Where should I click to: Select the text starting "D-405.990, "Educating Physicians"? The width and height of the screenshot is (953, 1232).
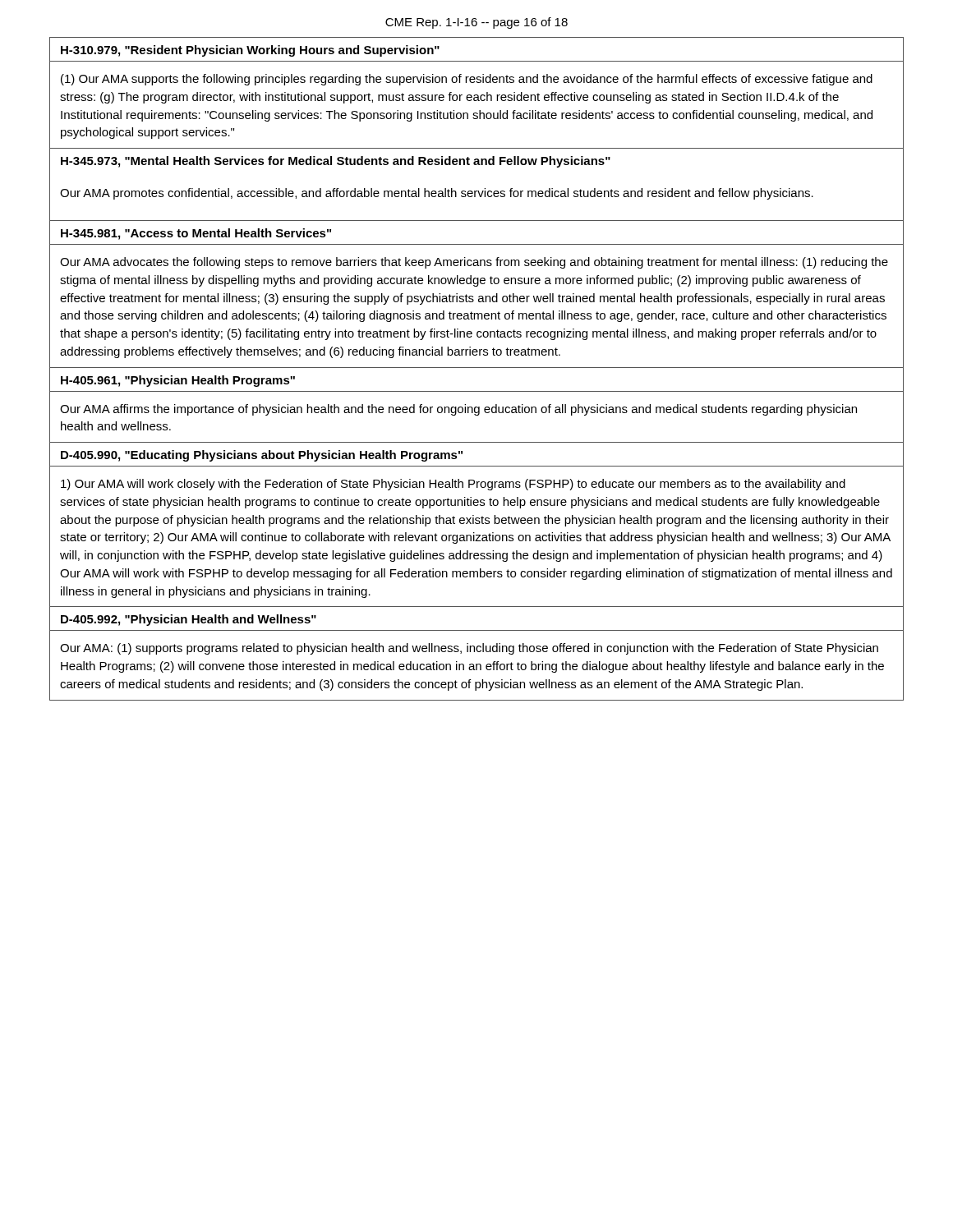point(262,455)
